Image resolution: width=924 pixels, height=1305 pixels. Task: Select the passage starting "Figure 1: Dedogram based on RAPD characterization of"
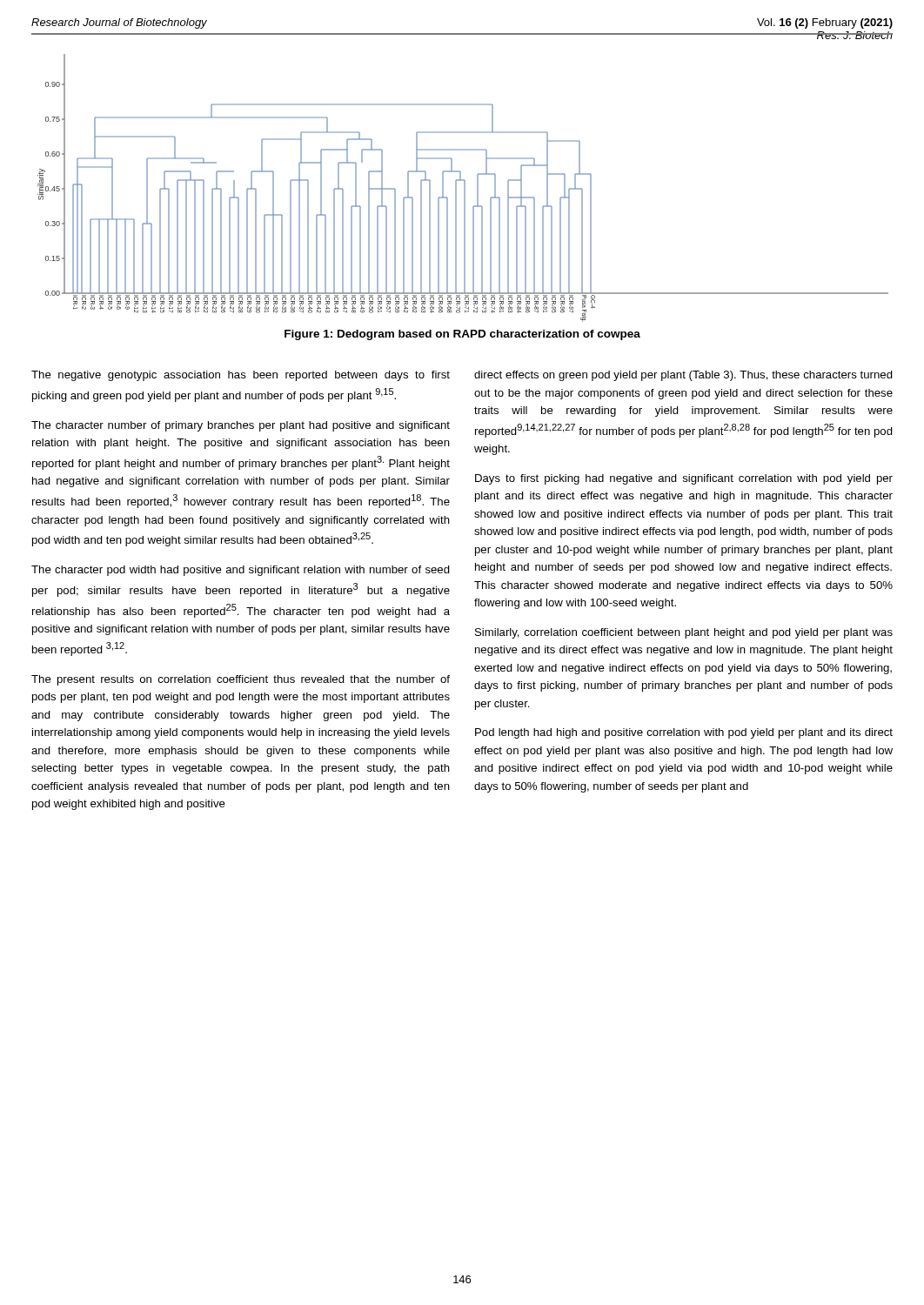click(462, 334)
